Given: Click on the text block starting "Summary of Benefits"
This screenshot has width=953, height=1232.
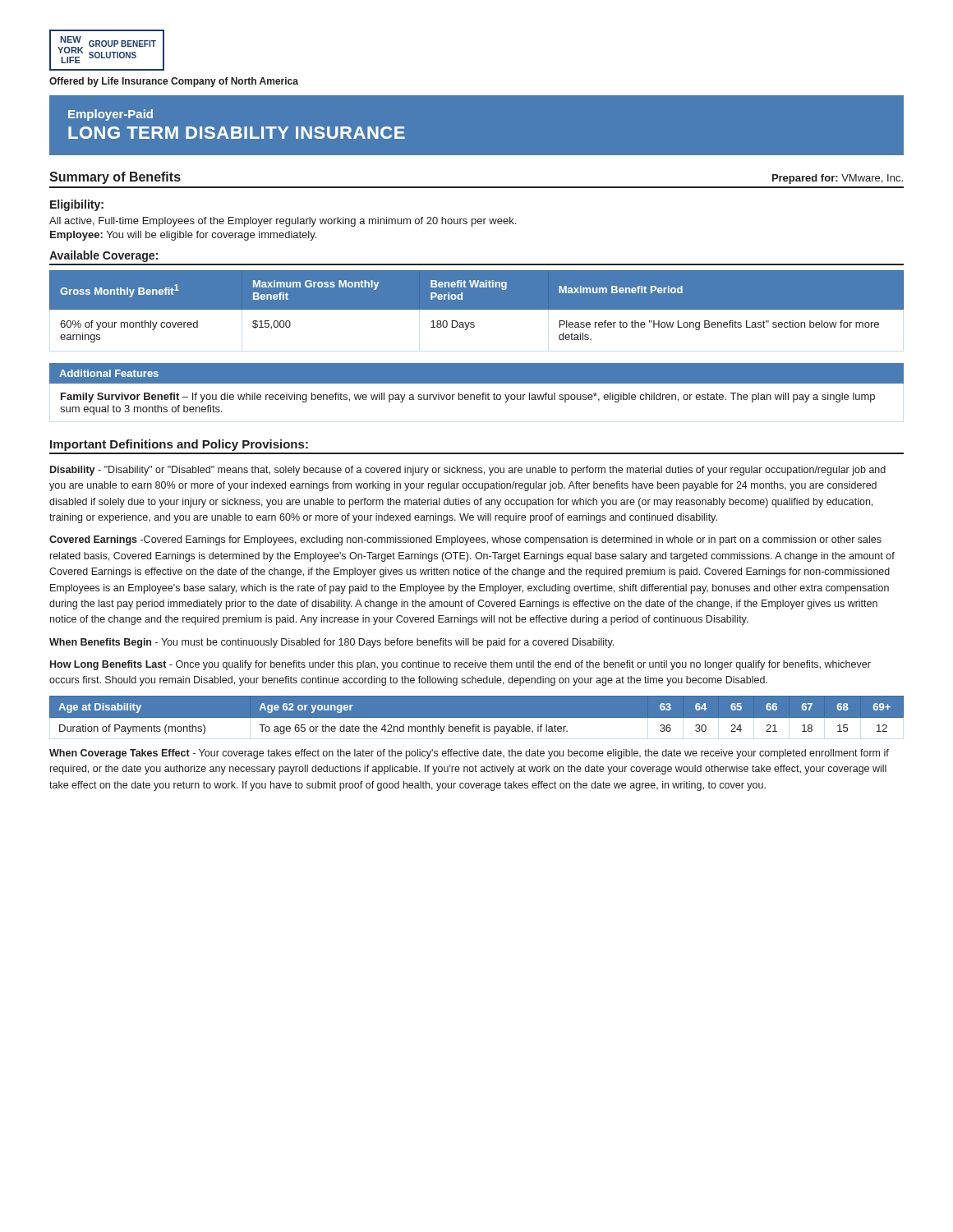Looking at the screenshot, I should (x=115, y=177).
